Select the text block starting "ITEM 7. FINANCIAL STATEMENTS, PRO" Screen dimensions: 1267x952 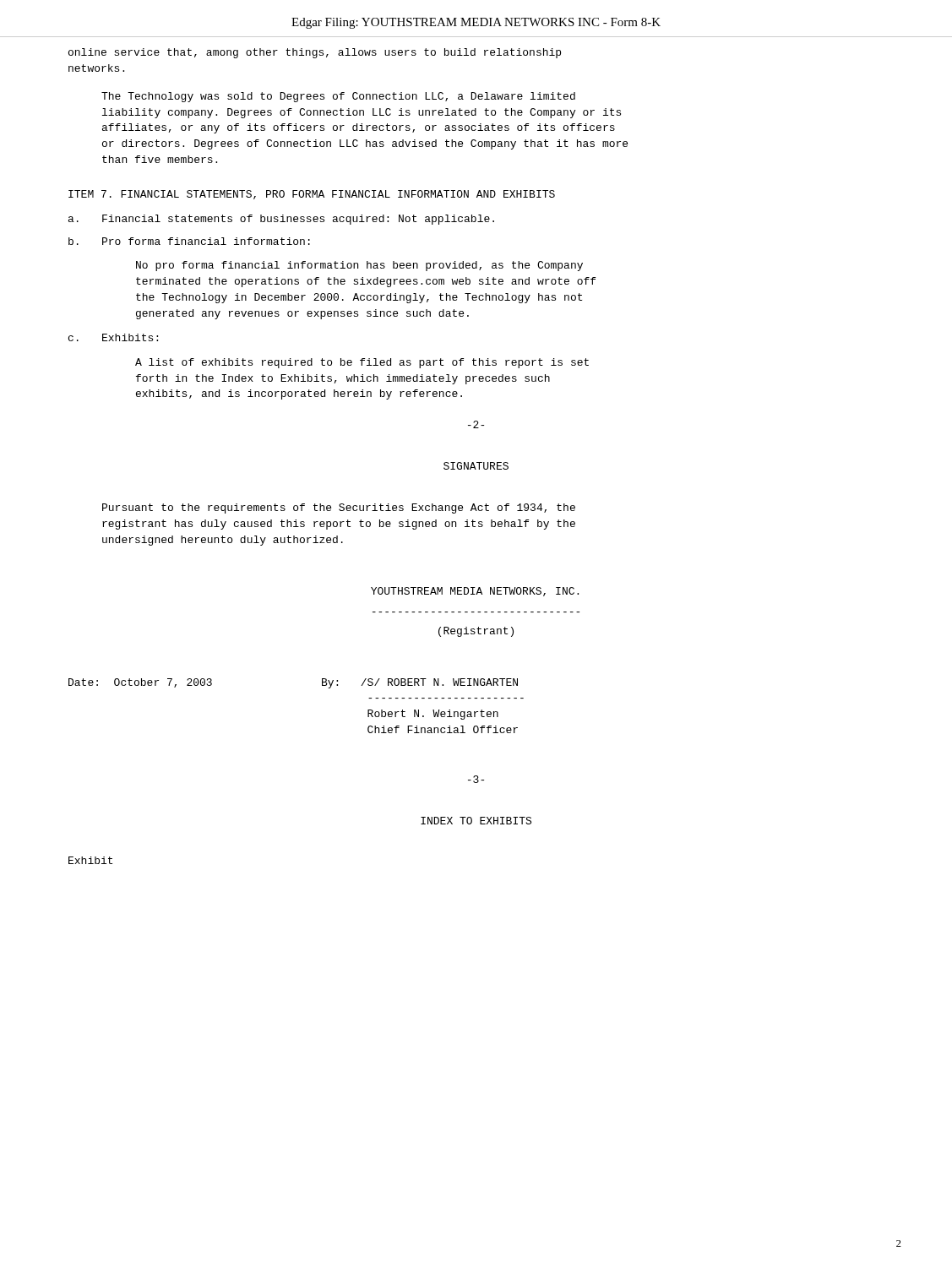[311, 195]
